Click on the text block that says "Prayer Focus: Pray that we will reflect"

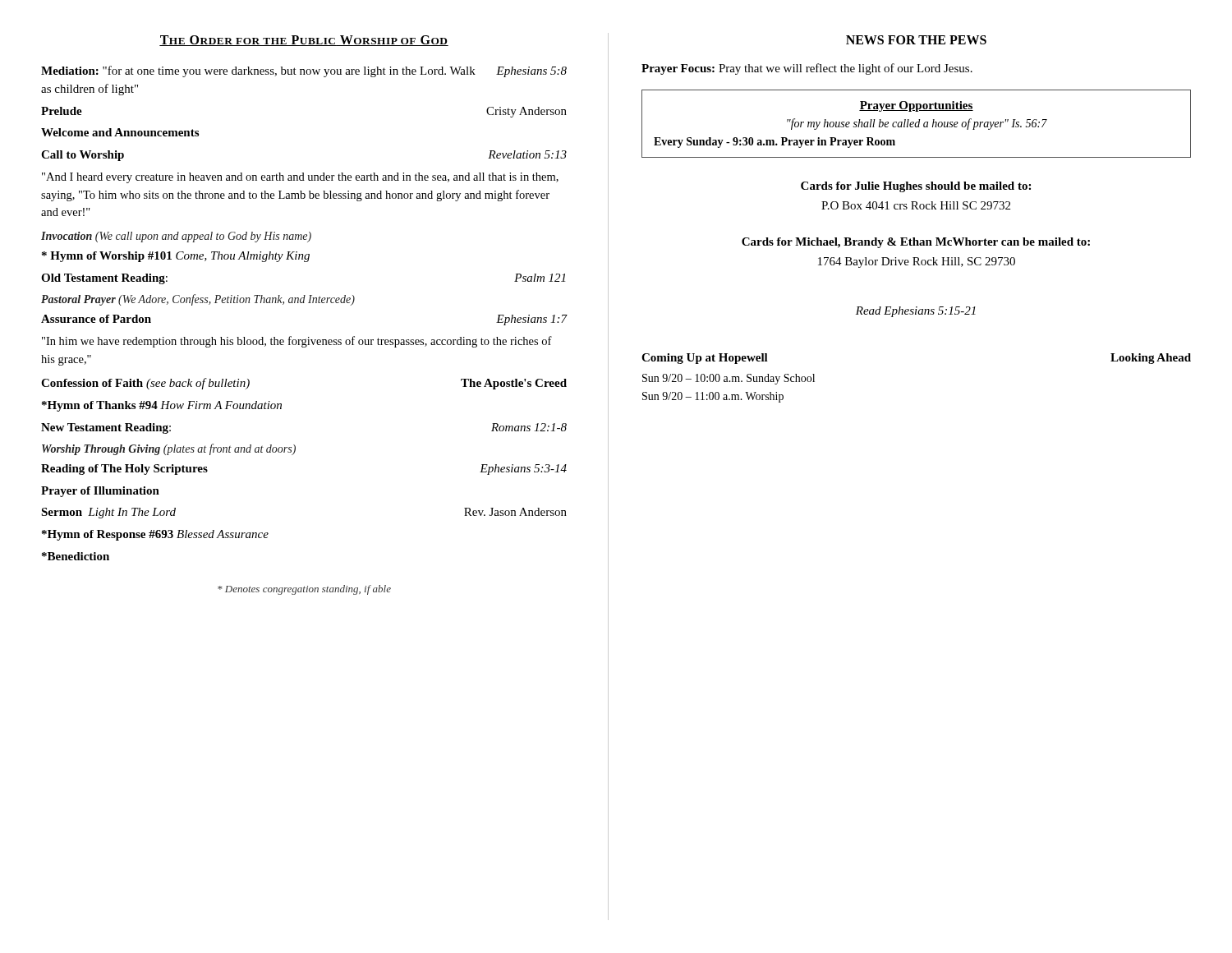click(807, 68)
